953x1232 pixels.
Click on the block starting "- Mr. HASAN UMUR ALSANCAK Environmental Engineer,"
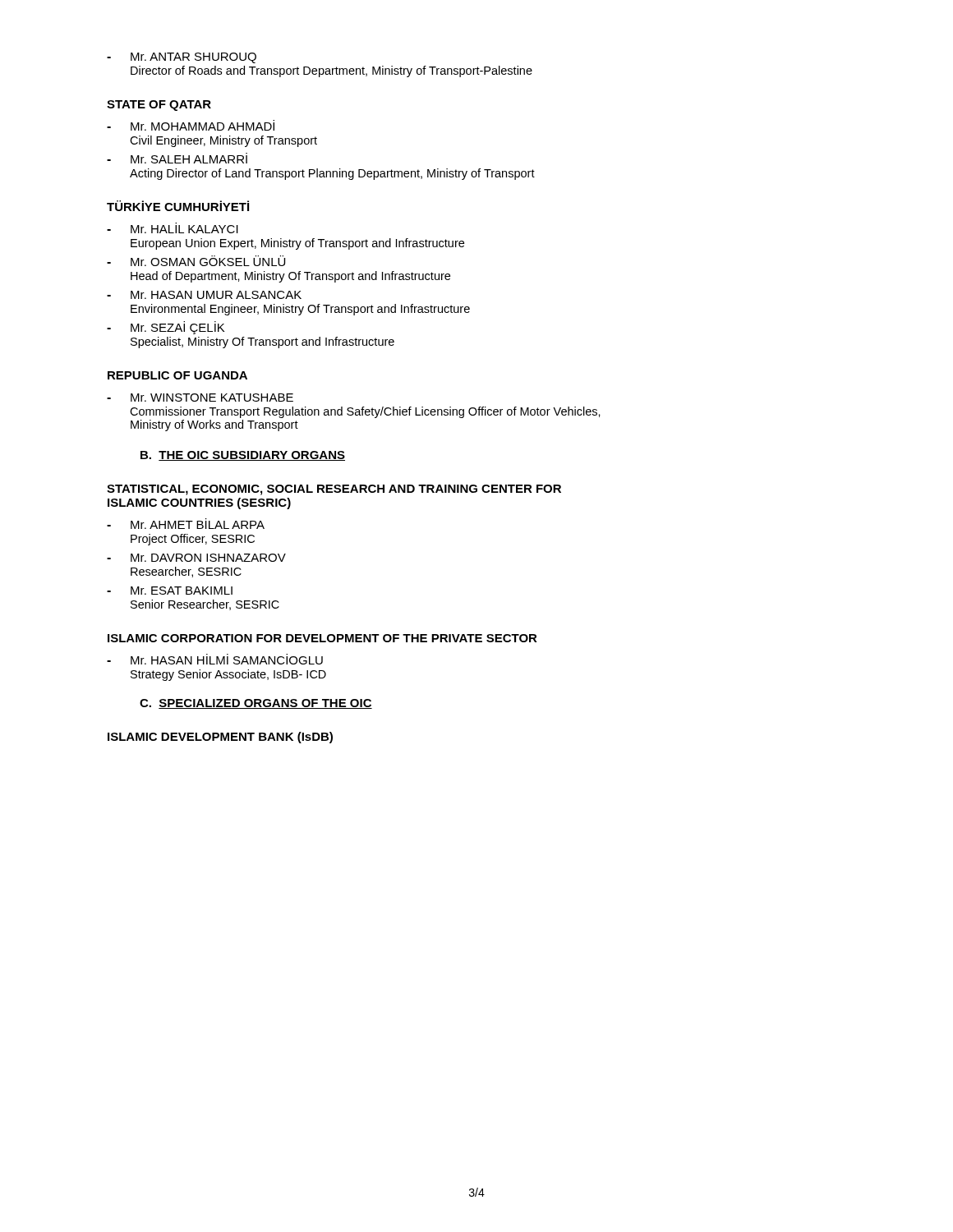tap(476, 301)
